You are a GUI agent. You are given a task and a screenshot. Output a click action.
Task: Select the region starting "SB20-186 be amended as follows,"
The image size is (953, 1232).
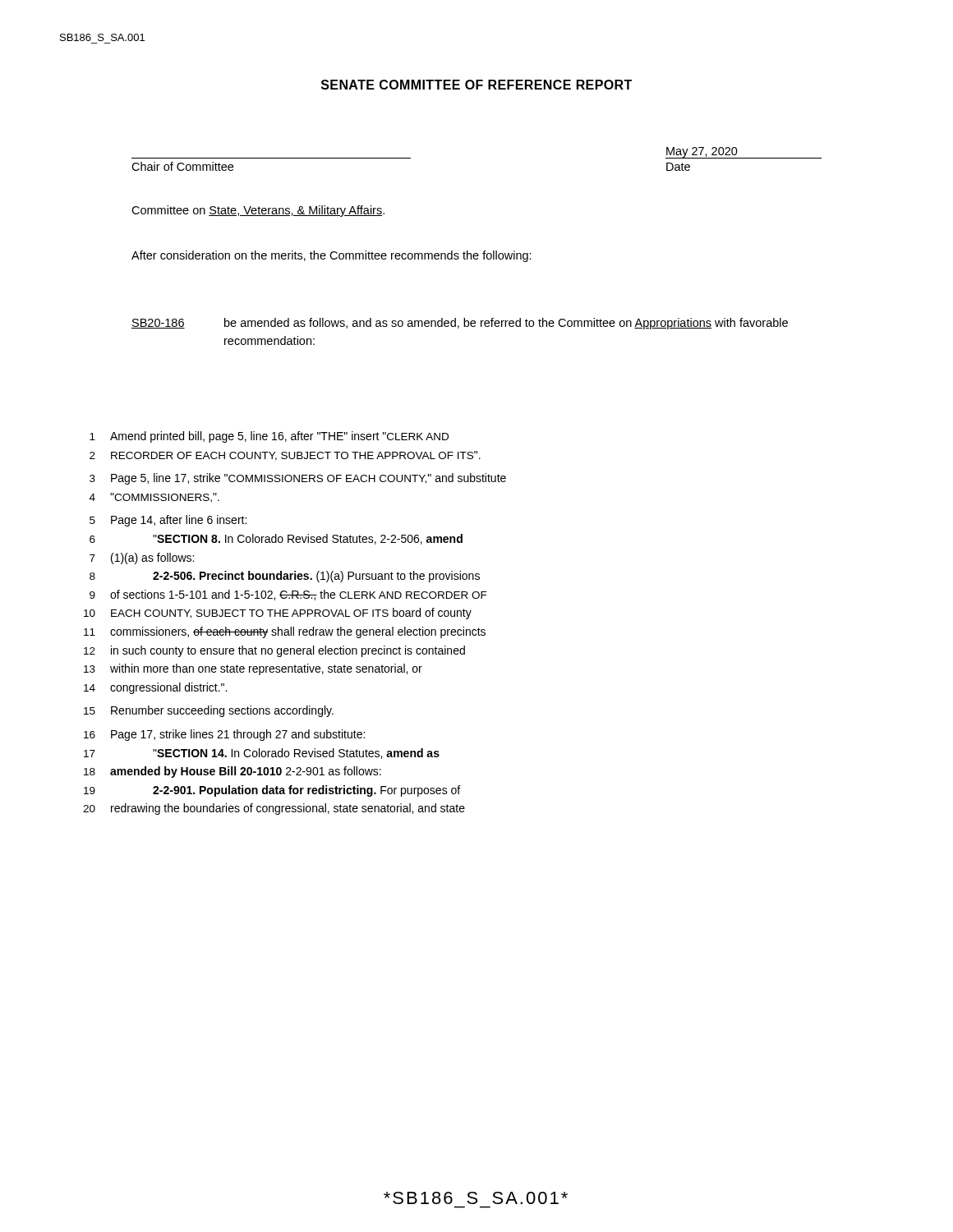(x=505, y=332)
